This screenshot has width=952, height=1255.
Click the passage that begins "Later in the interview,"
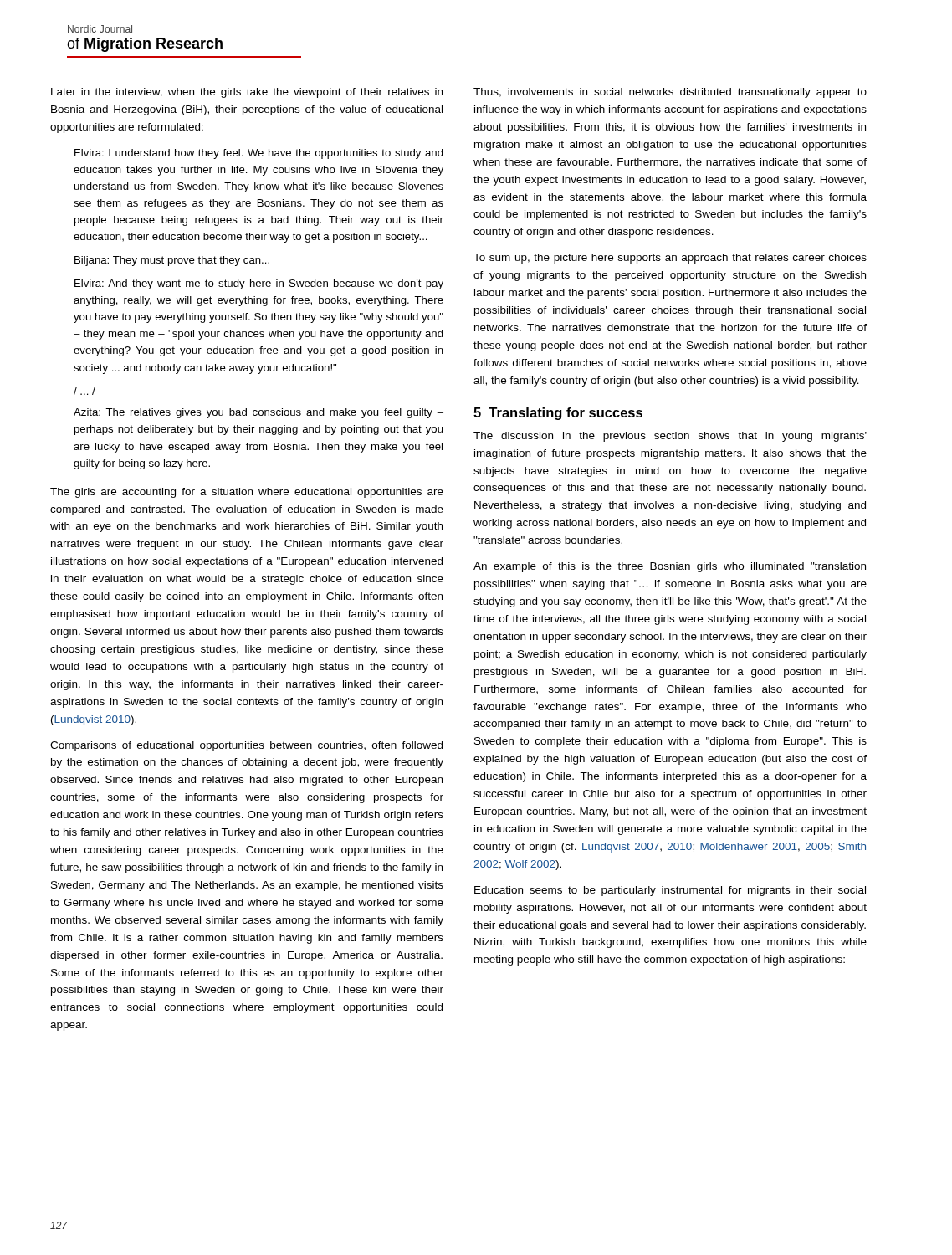tap(247, 110)
